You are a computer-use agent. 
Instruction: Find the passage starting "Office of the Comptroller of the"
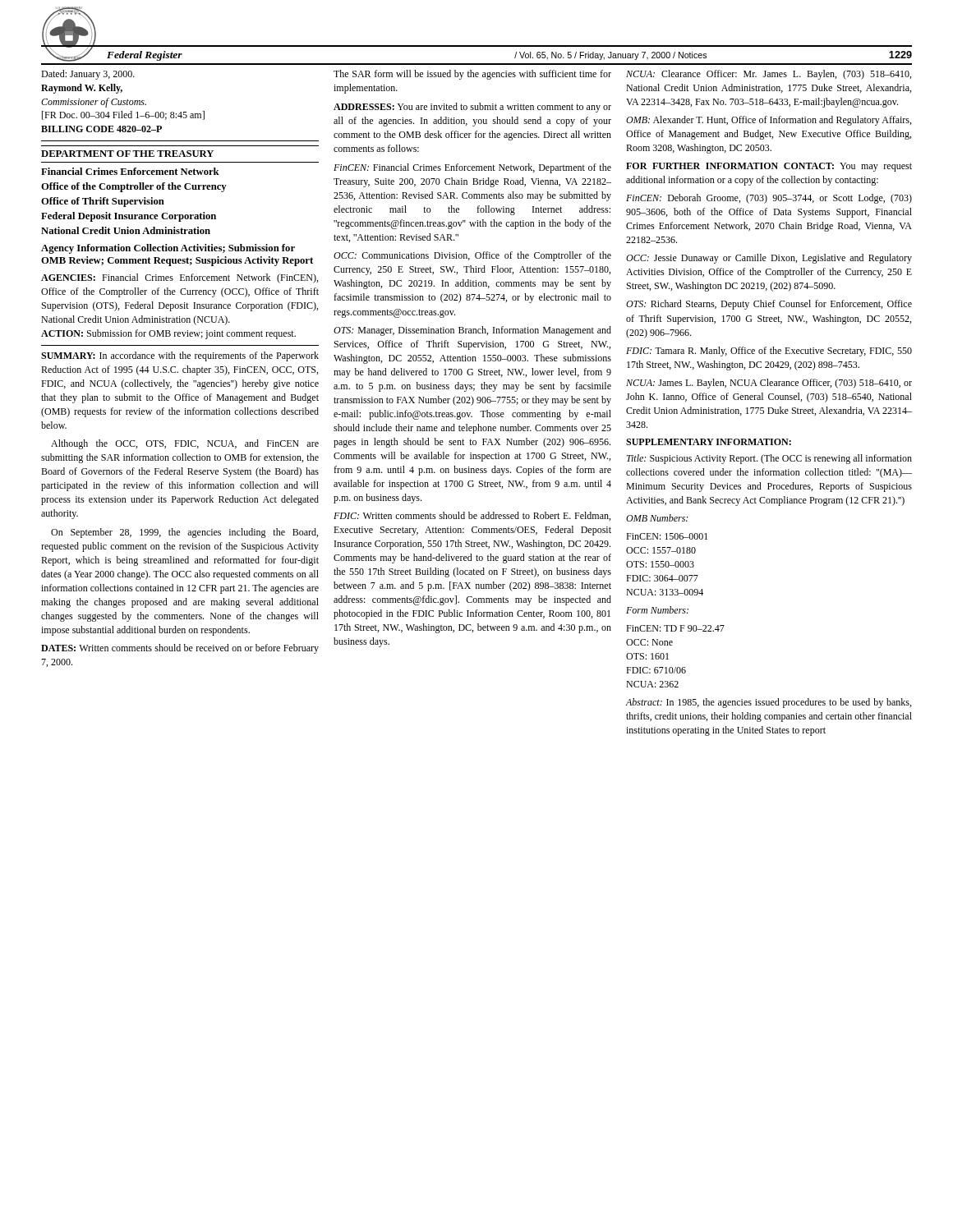click(x=134, y=186)
